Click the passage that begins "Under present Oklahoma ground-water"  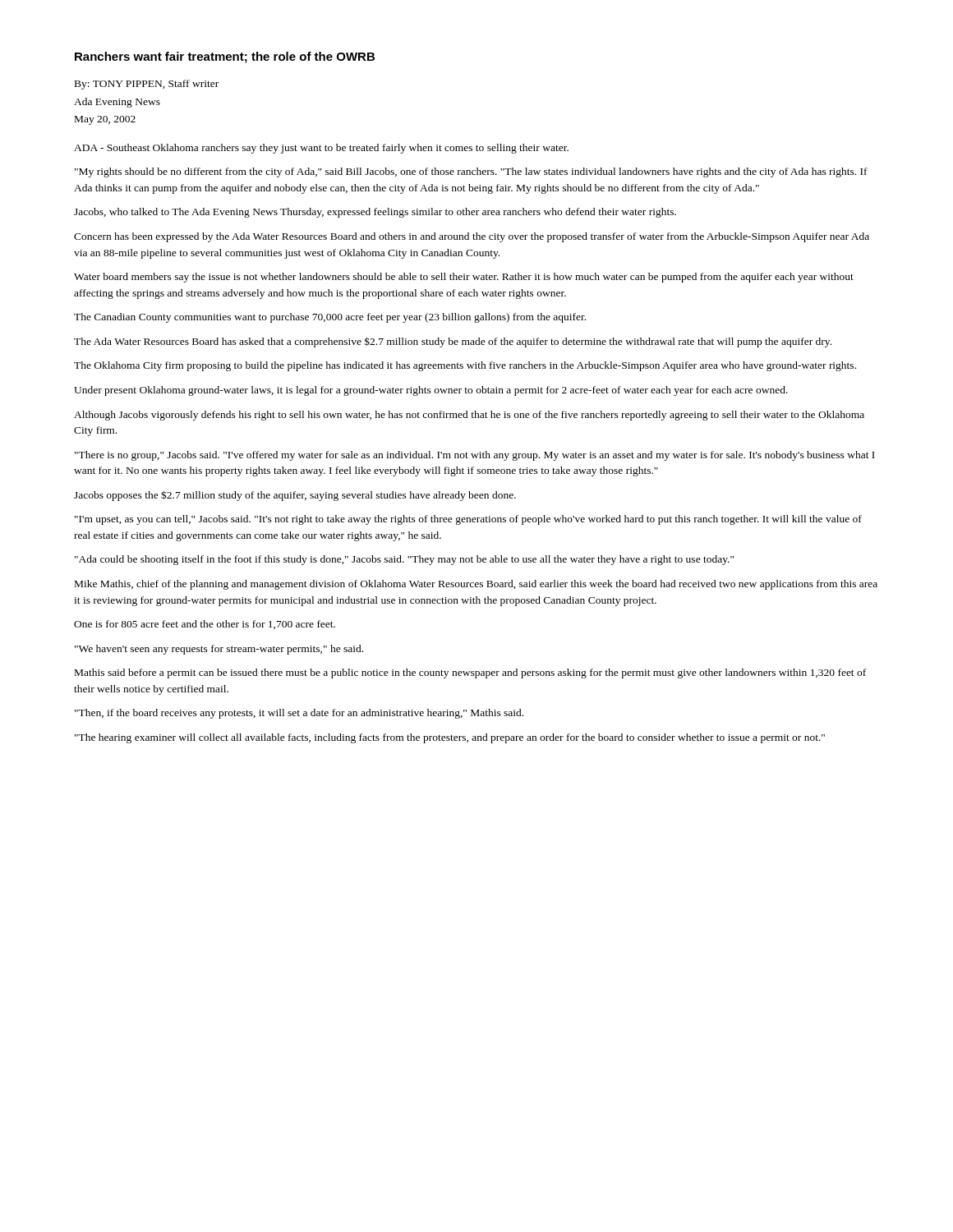(x=431, y=390)
